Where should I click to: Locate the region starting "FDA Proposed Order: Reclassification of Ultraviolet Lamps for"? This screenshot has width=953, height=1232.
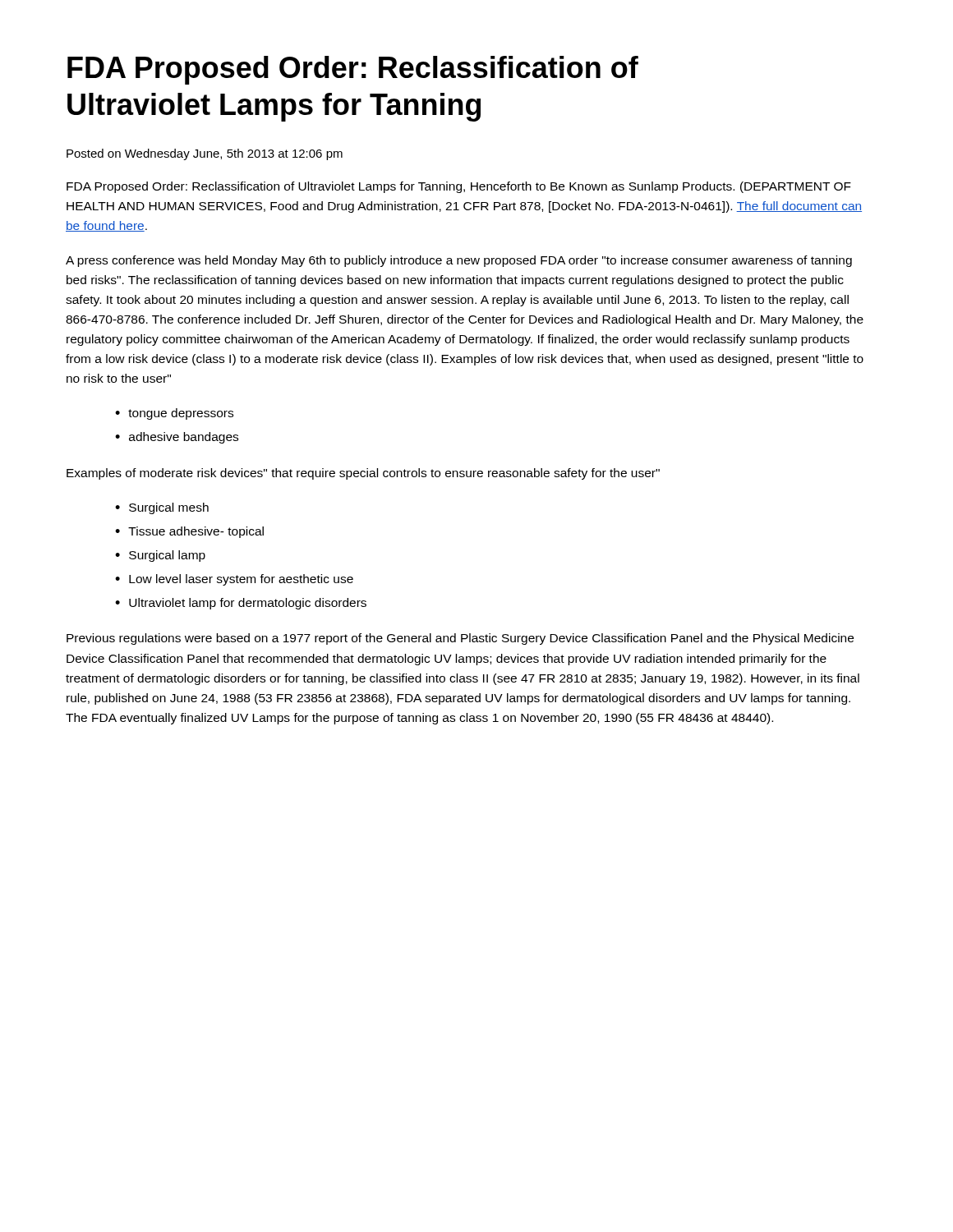click(x=464, y=206)
